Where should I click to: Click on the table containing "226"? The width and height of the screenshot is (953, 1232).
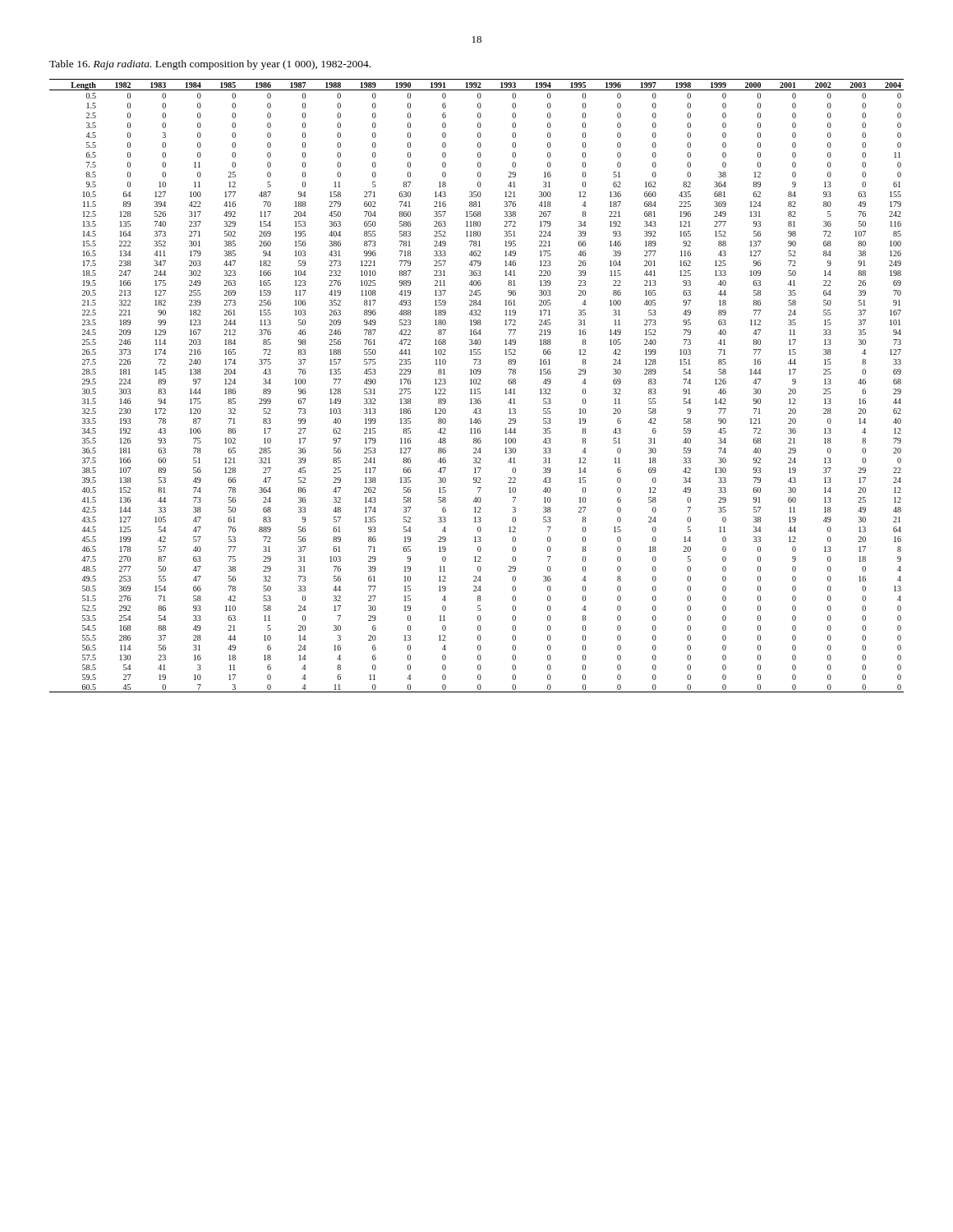476,386
